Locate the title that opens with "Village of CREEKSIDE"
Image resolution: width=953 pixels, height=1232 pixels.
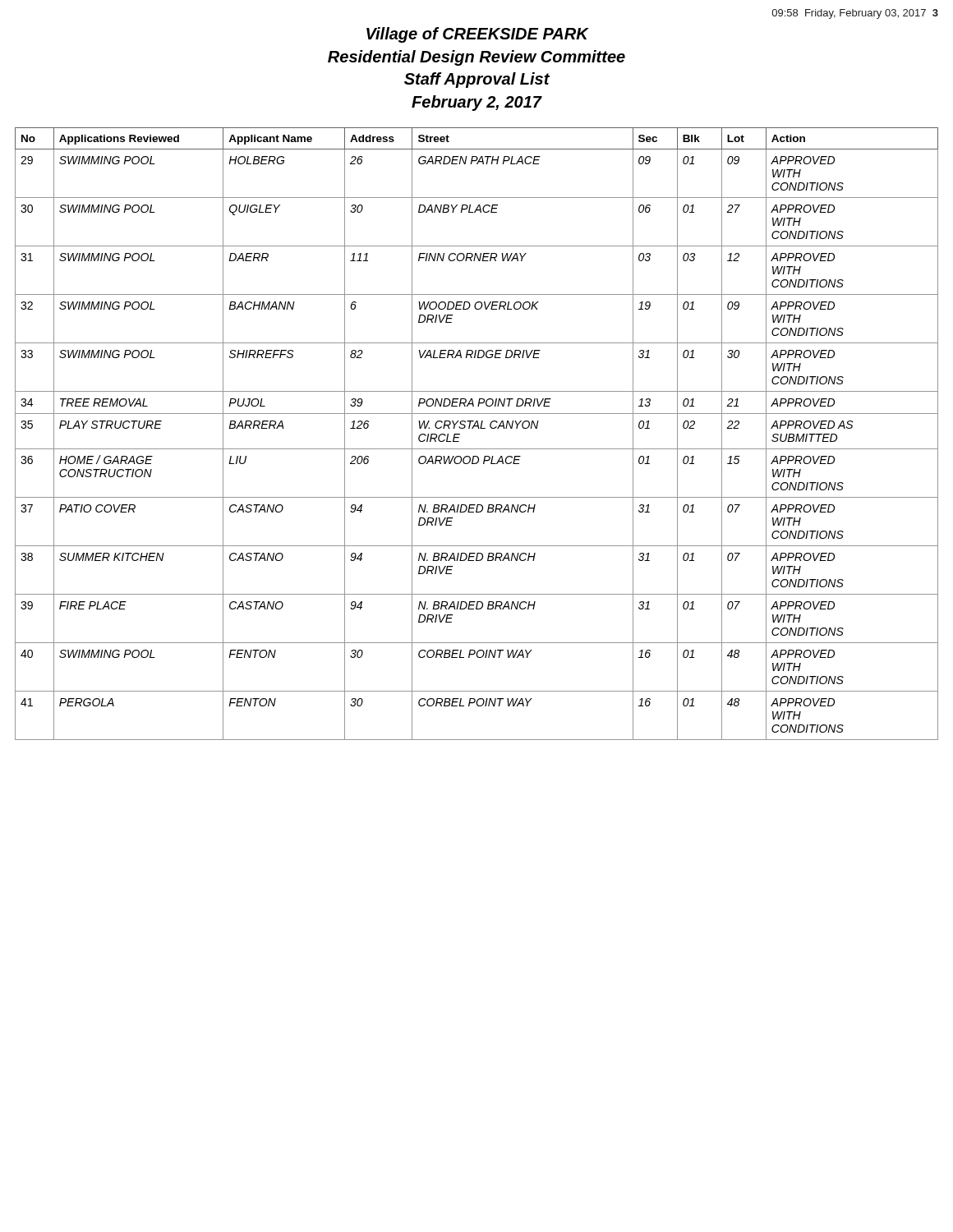point(476,68)
